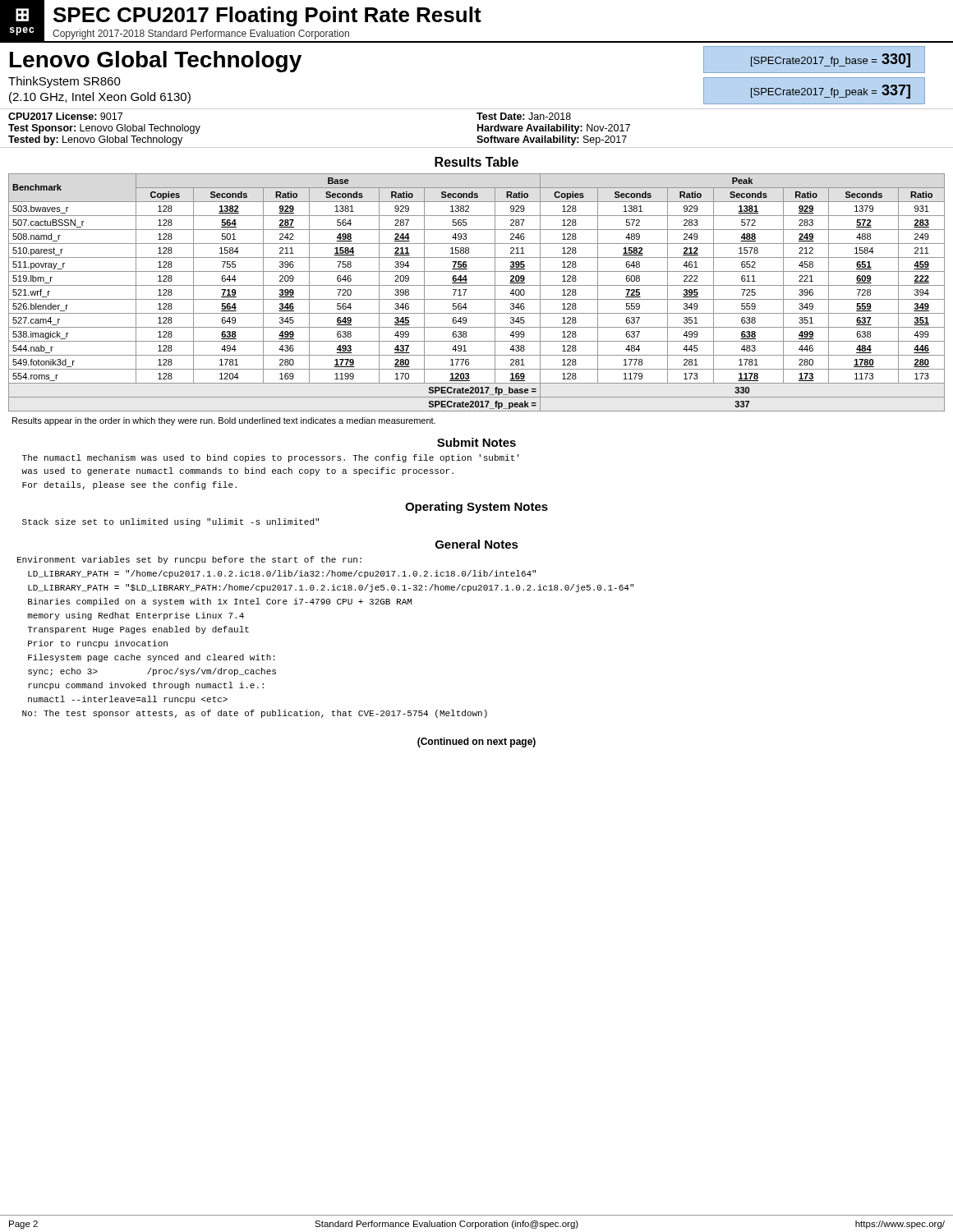Click on the passage starting "CPU2017 License: 9017 Test Sponsor: Lenovo"
This screenshot has width=953, height=1232.
point(476,128)
